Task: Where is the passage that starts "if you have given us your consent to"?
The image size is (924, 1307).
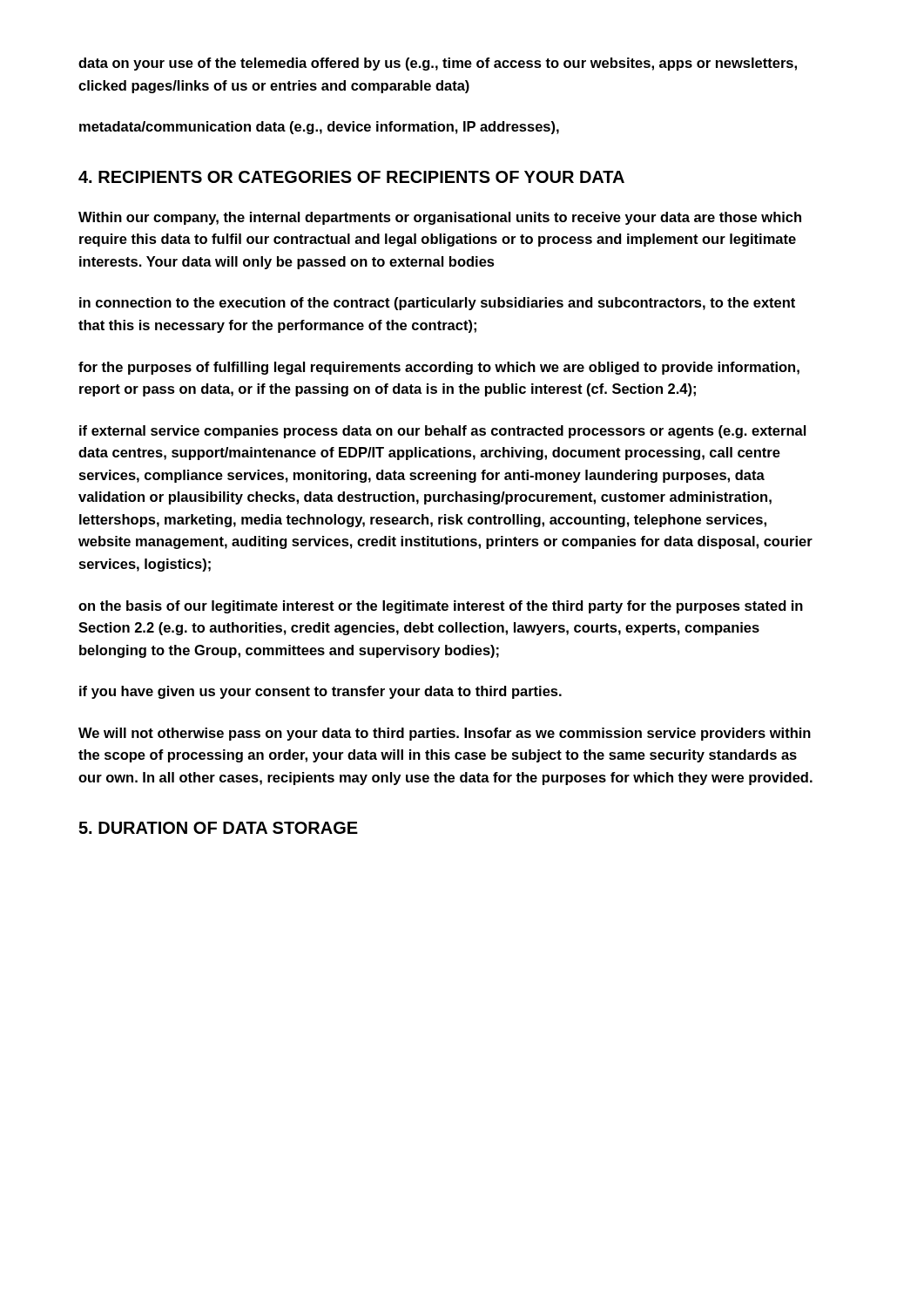Action: [320, 691]
